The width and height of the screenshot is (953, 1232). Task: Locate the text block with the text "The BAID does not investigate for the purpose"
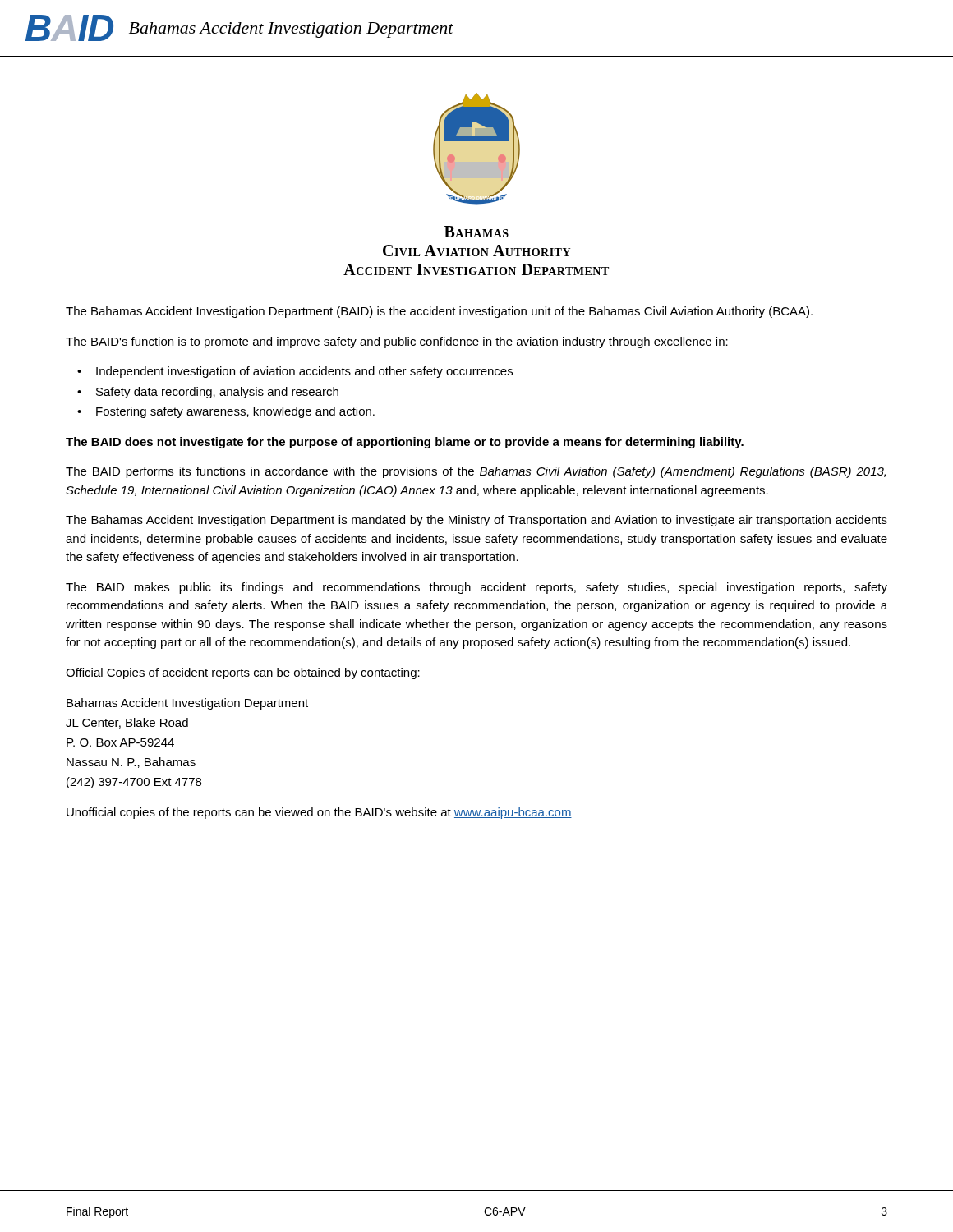pyautogui.click(x=405, y=441)
